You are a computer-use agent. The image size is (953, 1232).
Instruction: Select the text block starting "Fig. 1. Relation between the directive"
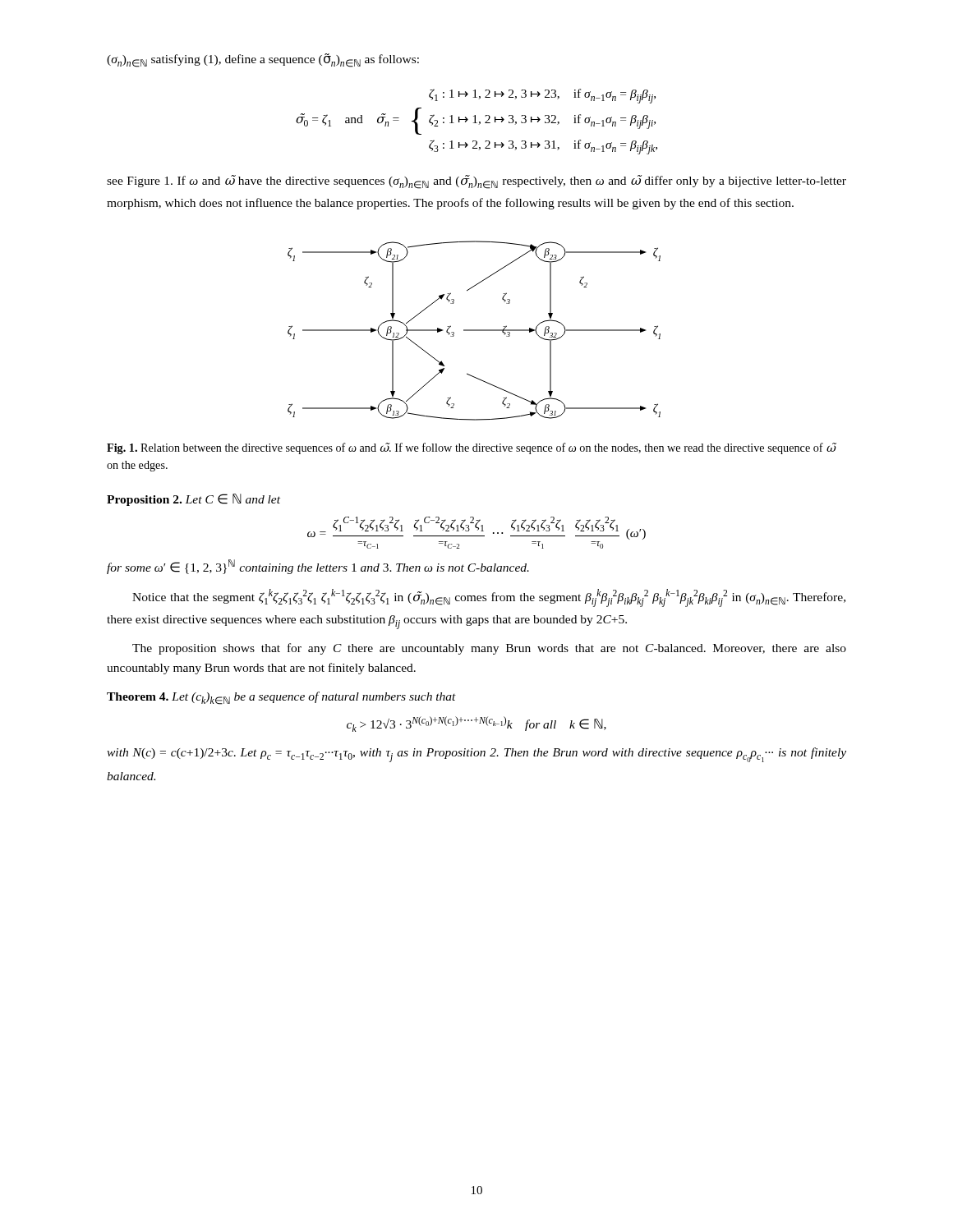pyautogui.click(x=471, y=456)
